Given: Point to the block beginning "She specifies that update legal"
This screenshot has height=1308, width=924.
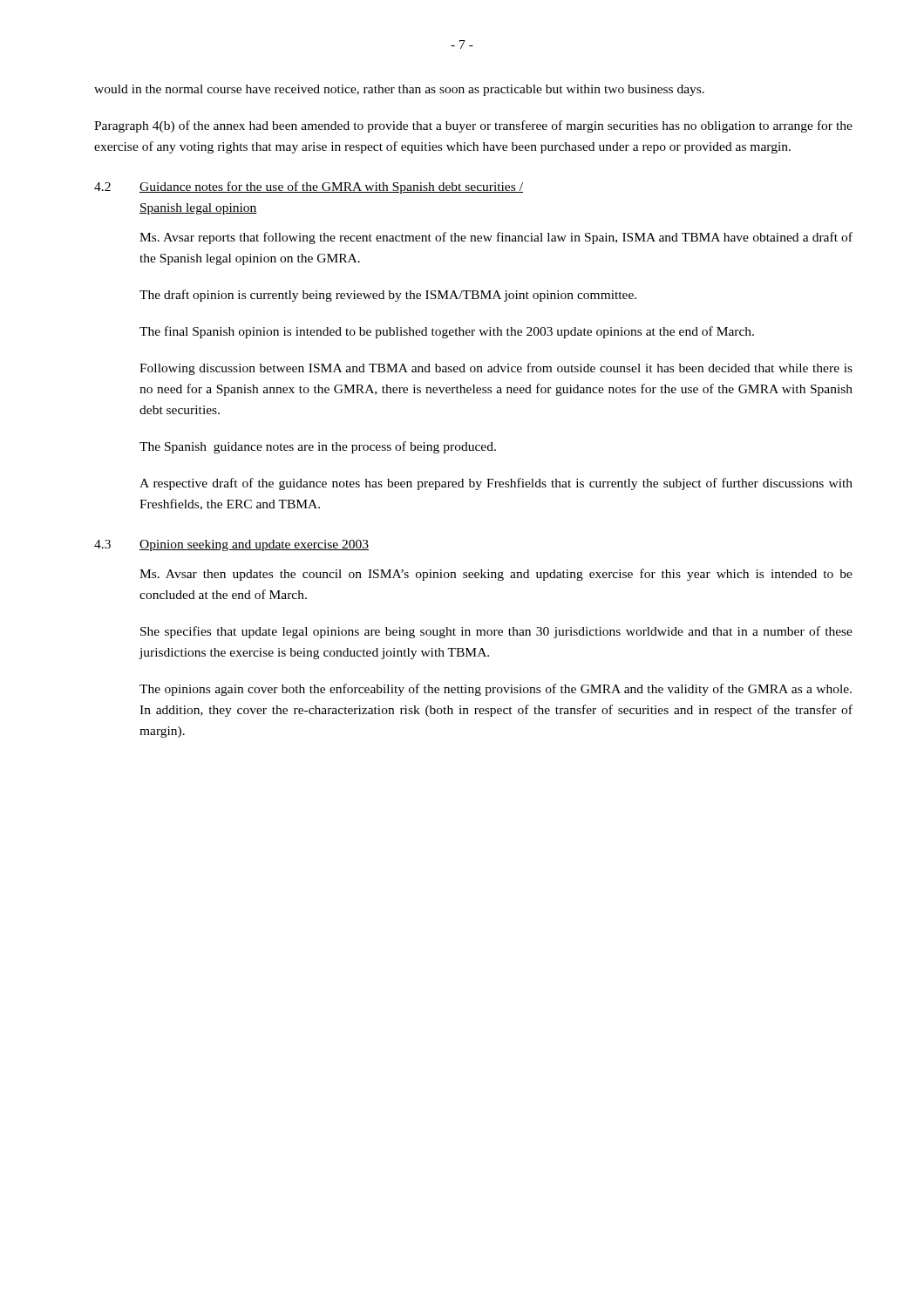Looking at the screenshot, I should point(496,642).
